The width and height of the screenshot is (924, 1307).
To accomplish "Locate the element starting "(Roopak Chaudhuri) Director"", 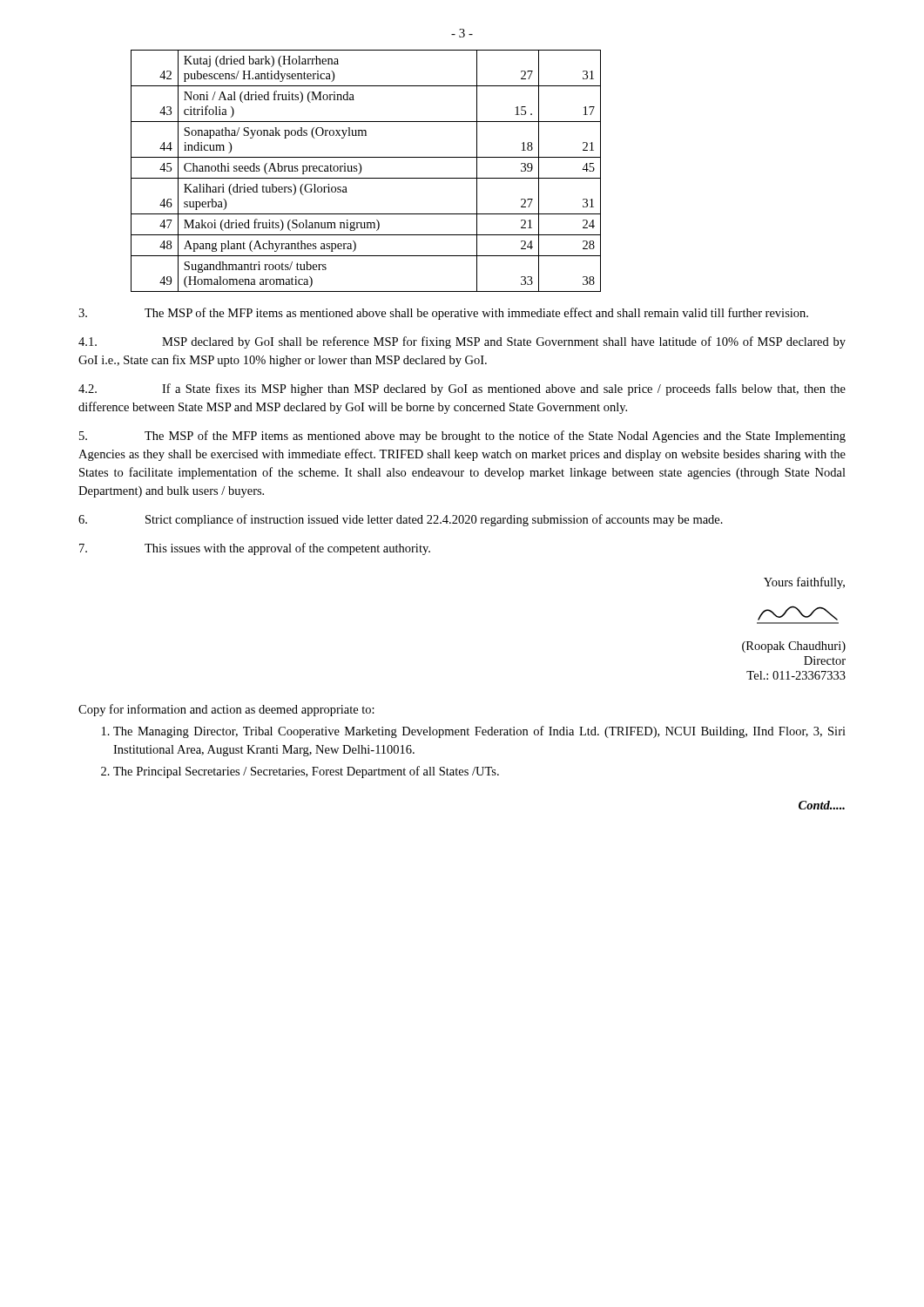I will 794,661.
